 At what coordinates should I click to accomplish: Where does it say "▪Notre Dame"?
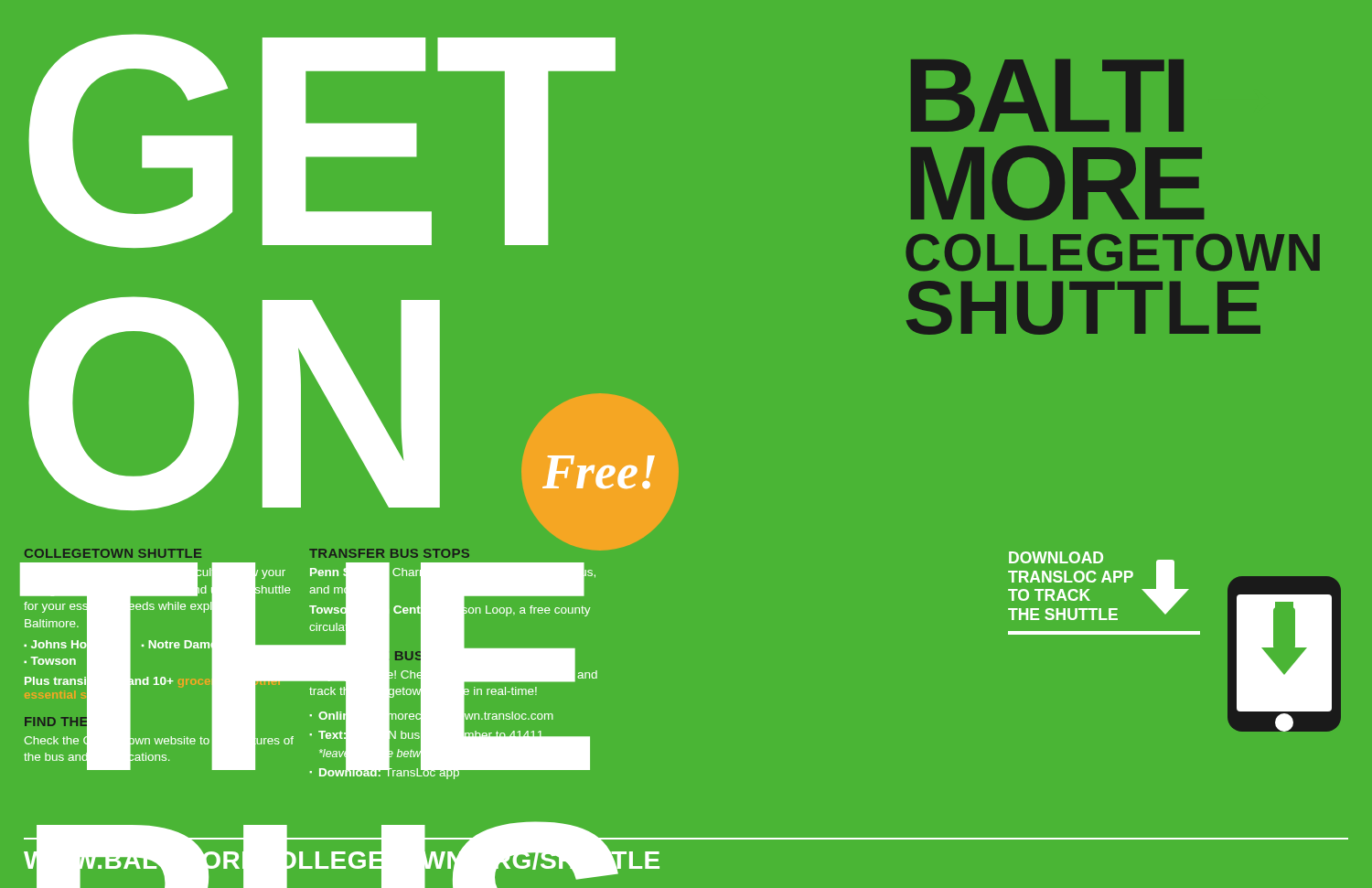coord(179,644)
